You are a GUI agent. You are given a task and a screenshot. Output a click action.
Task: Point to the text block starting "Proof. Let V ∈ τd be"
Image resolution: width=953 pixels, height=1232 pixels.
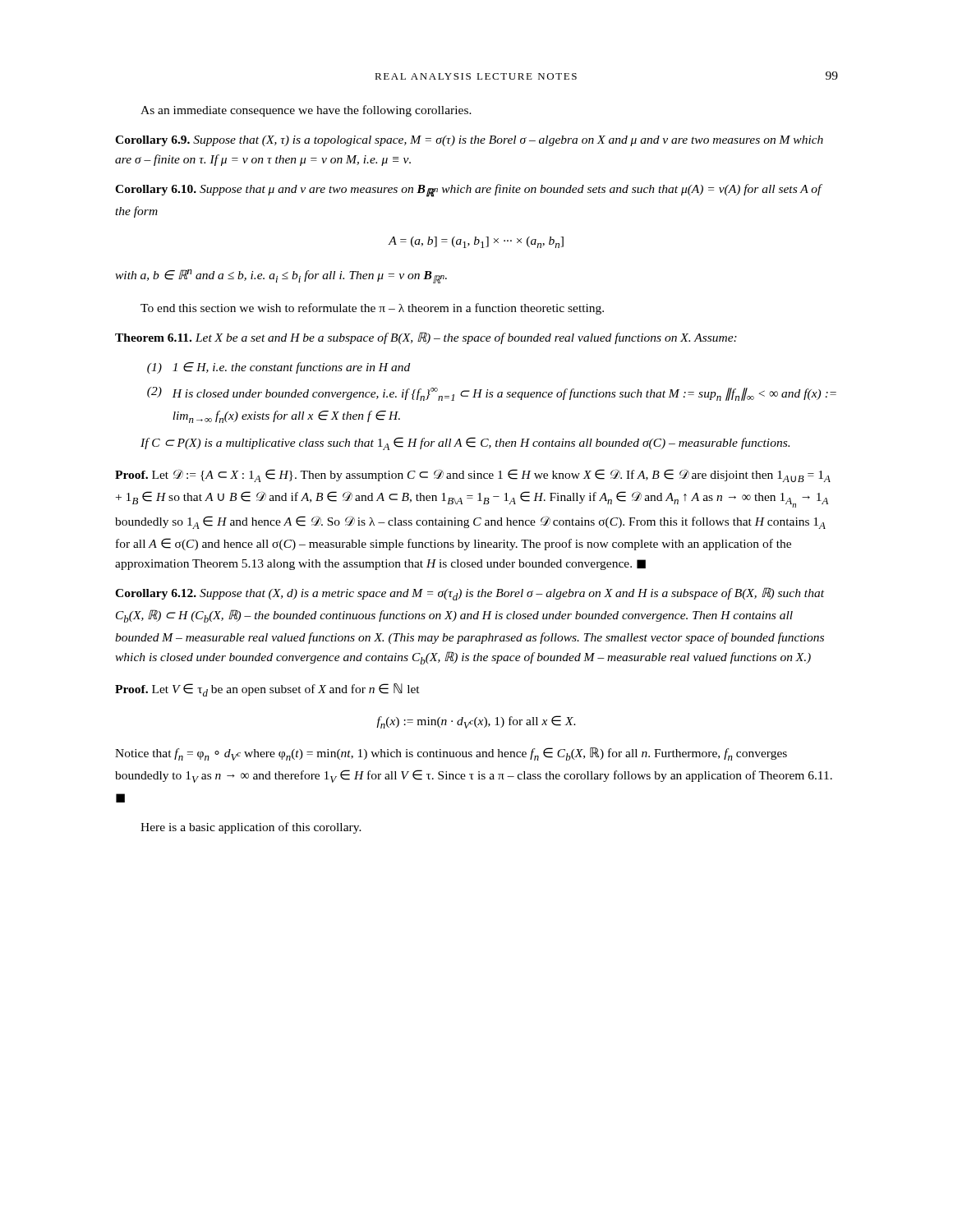[267, 690]
